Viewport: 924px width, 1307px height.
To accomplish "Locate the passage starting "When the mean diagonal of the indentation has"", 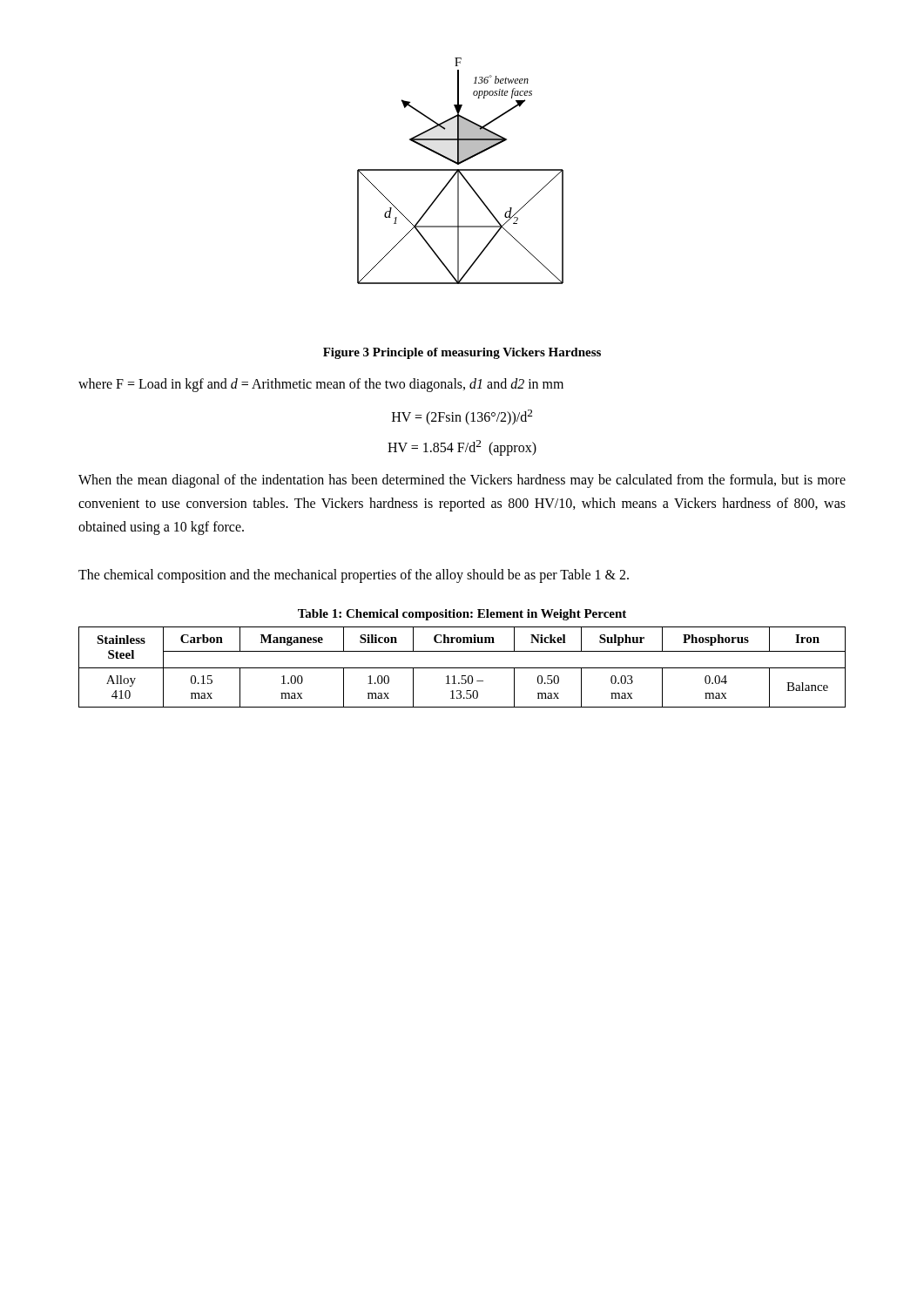I will coord(462,503).
